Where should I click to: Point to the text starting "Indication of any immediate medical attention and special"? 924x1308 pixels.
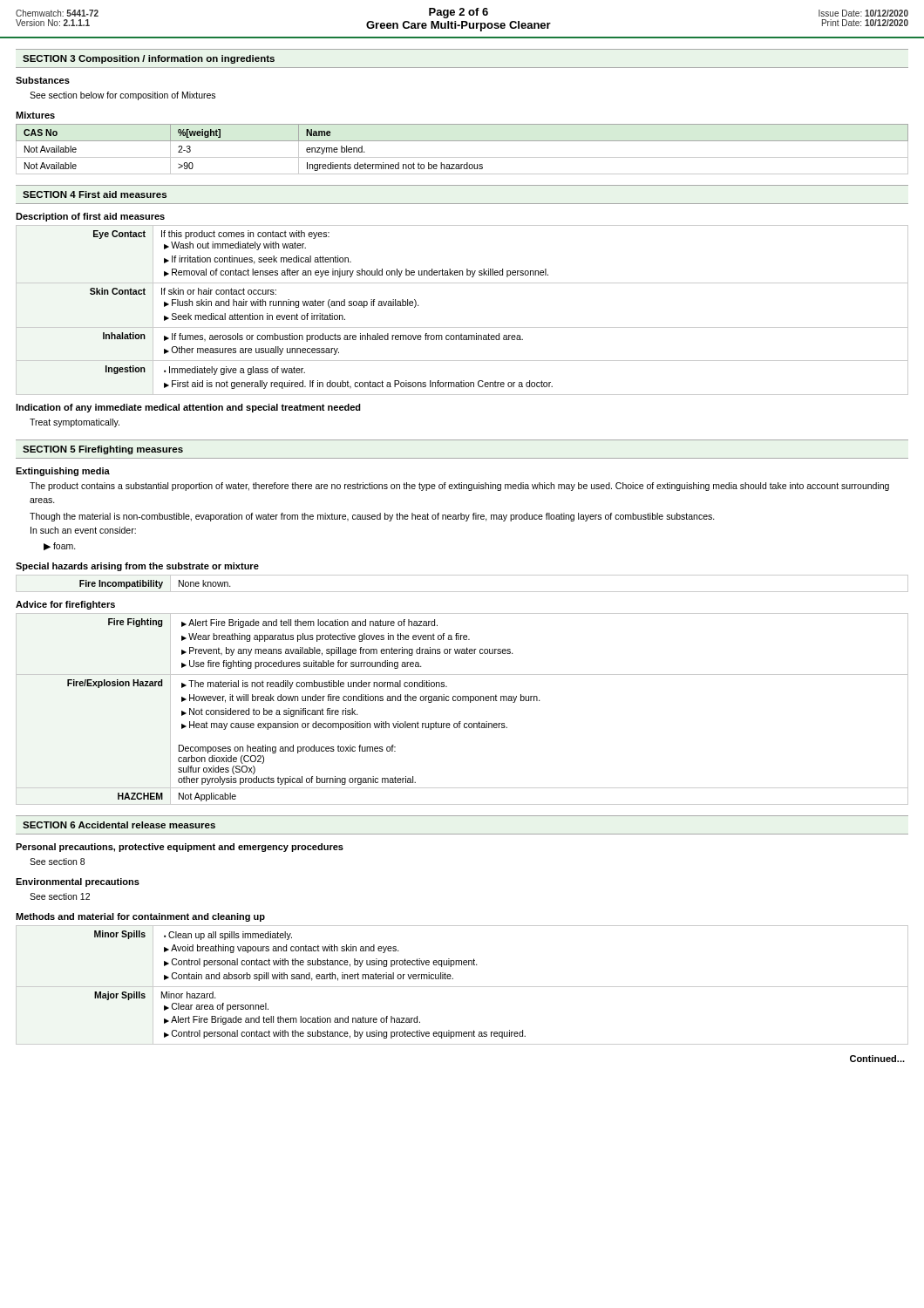(x=188, y=407)
